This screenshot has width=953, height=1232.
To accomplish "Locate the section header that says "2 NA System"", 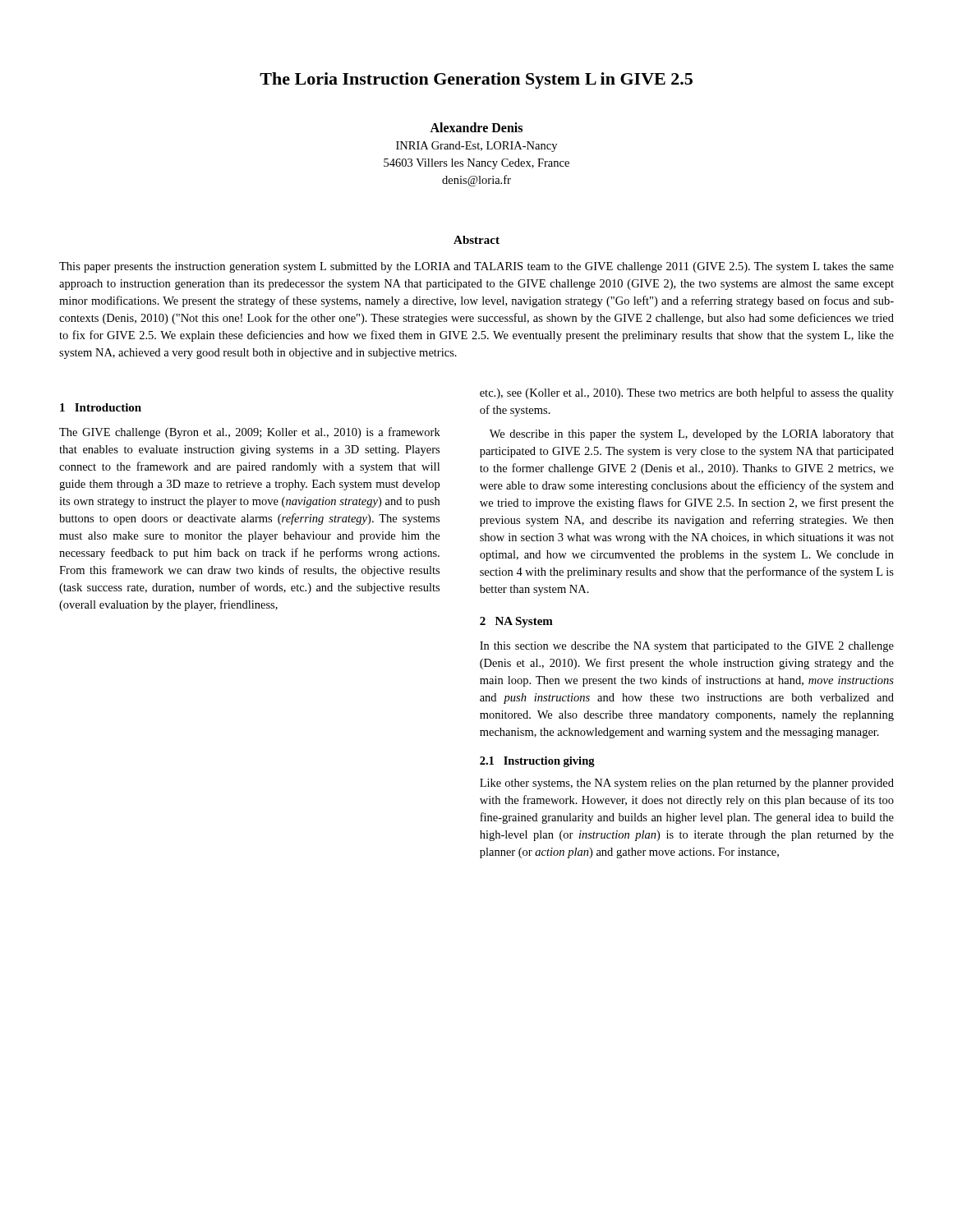I will click(x=516, y=621).
